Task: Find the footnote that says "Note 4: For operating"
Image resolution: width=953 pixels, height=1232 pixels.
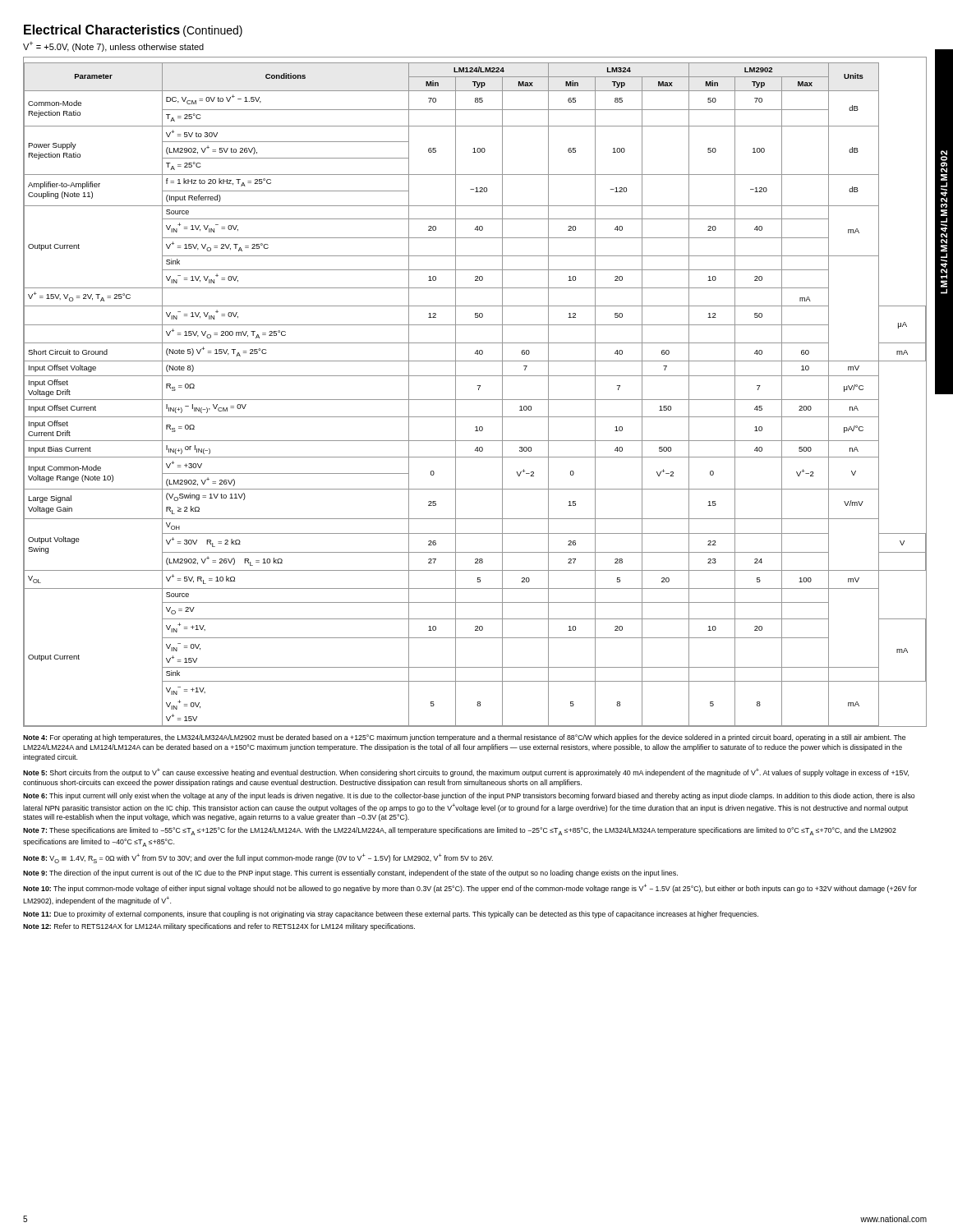Action: click(464, 748)
